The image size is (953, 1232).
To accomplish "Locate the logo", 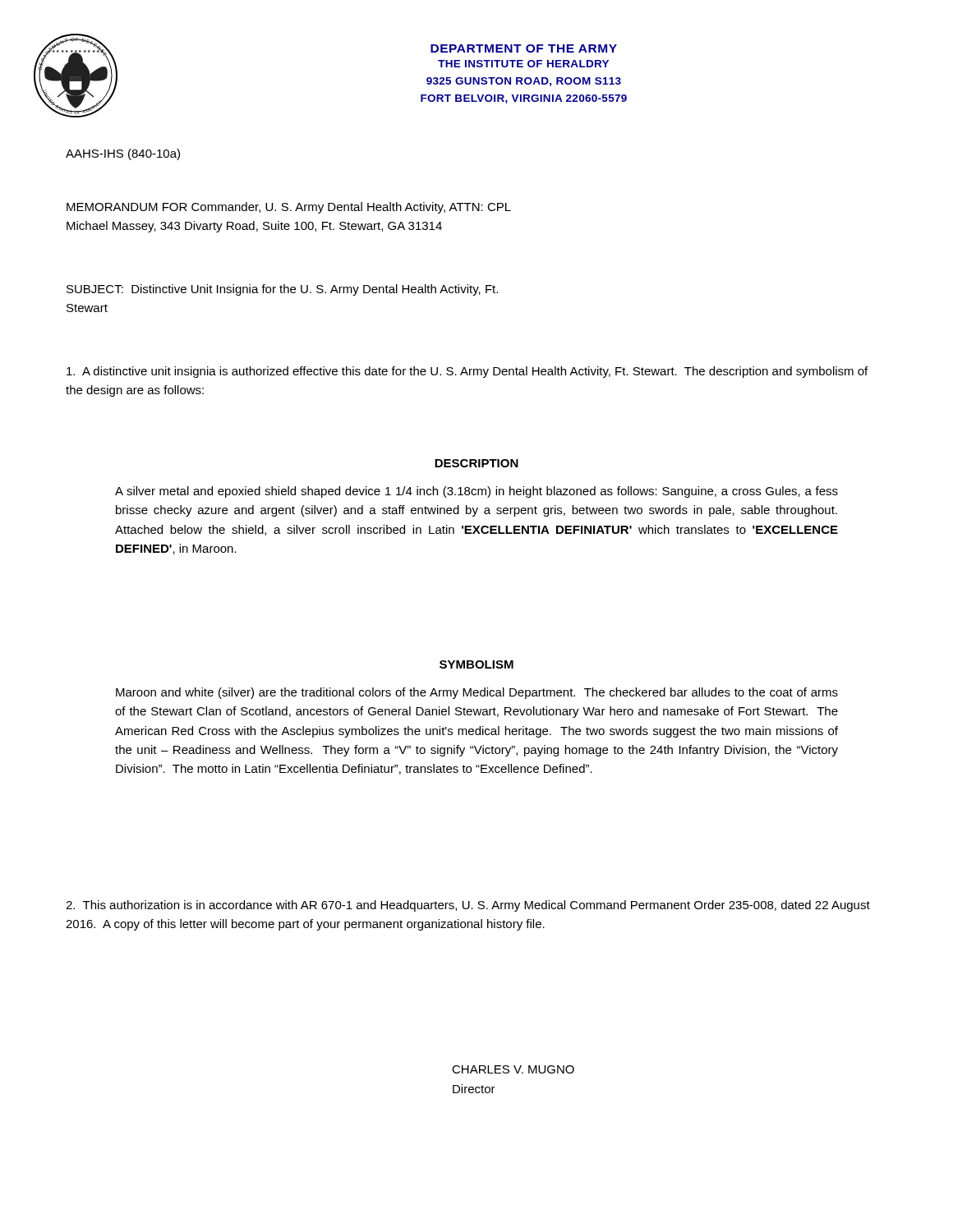I will coord(80,77).
